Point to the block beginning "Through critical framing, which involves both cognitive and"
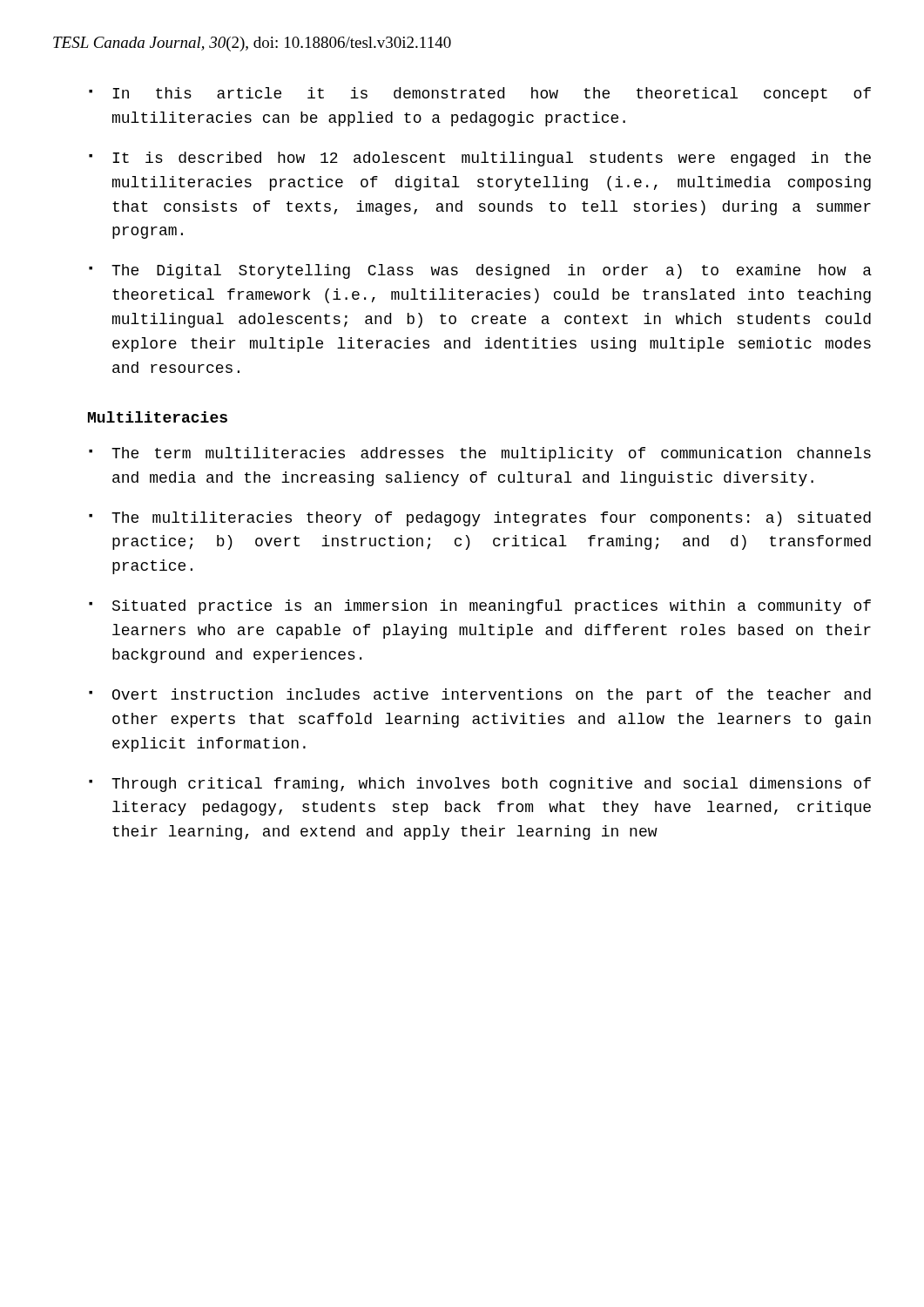The height and width of the screenshot is (1307, 924). coord(479,809)
